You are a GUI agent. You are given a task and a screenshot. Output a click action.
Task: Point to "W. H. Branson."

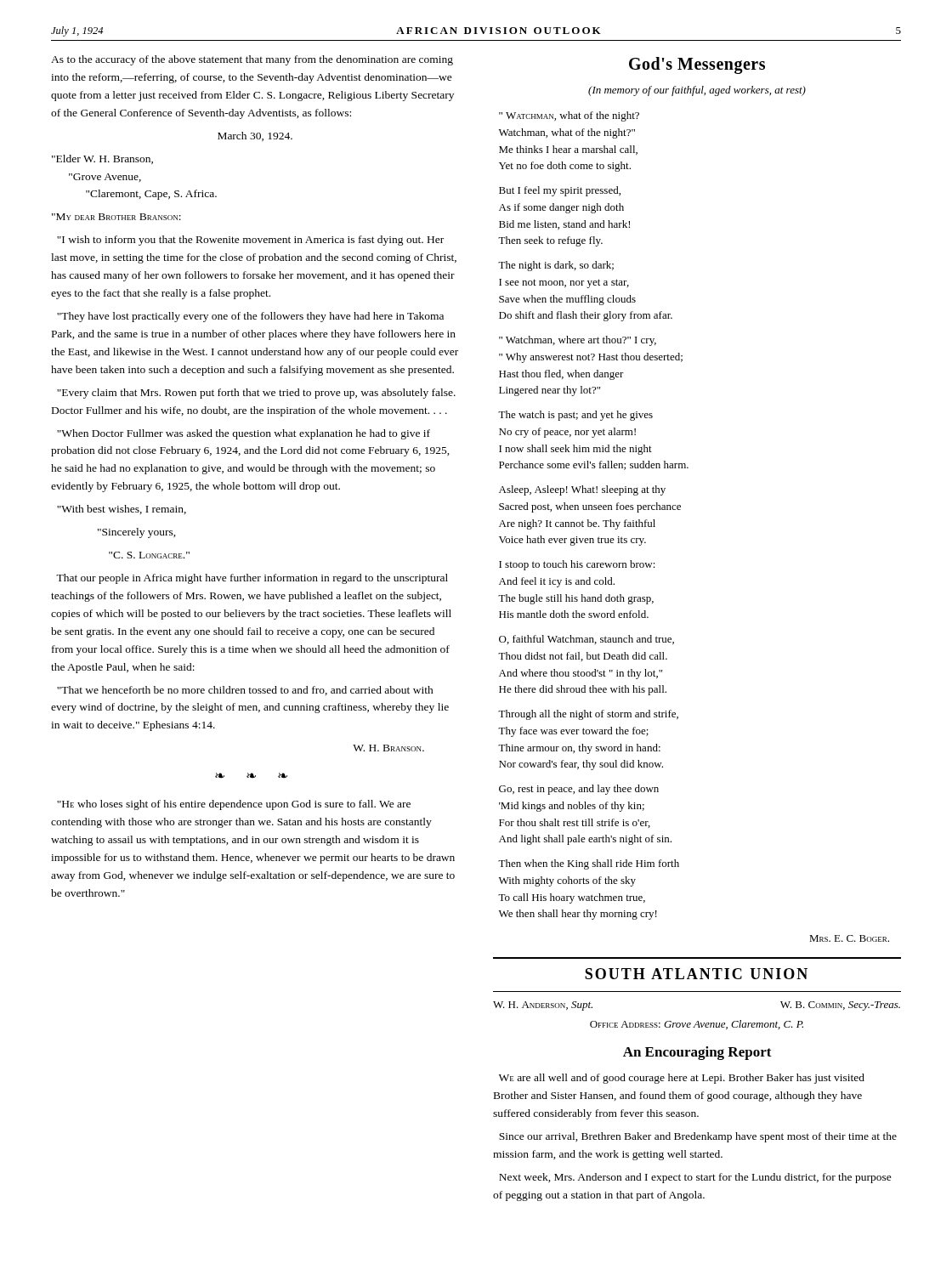point(389,748)
